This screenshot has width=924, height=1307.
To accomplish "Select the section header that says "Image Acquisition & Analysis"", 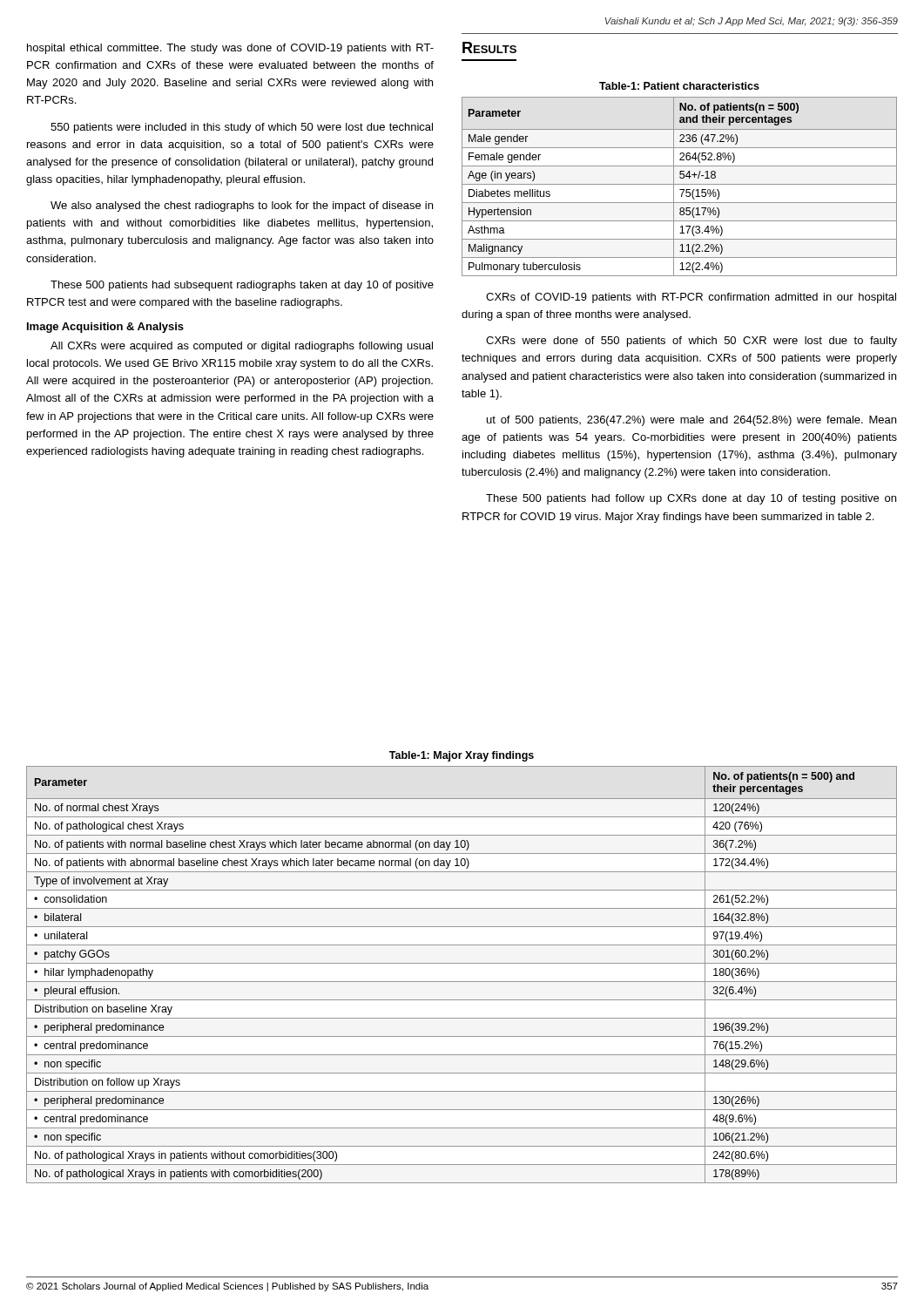I will coord(105,326).
